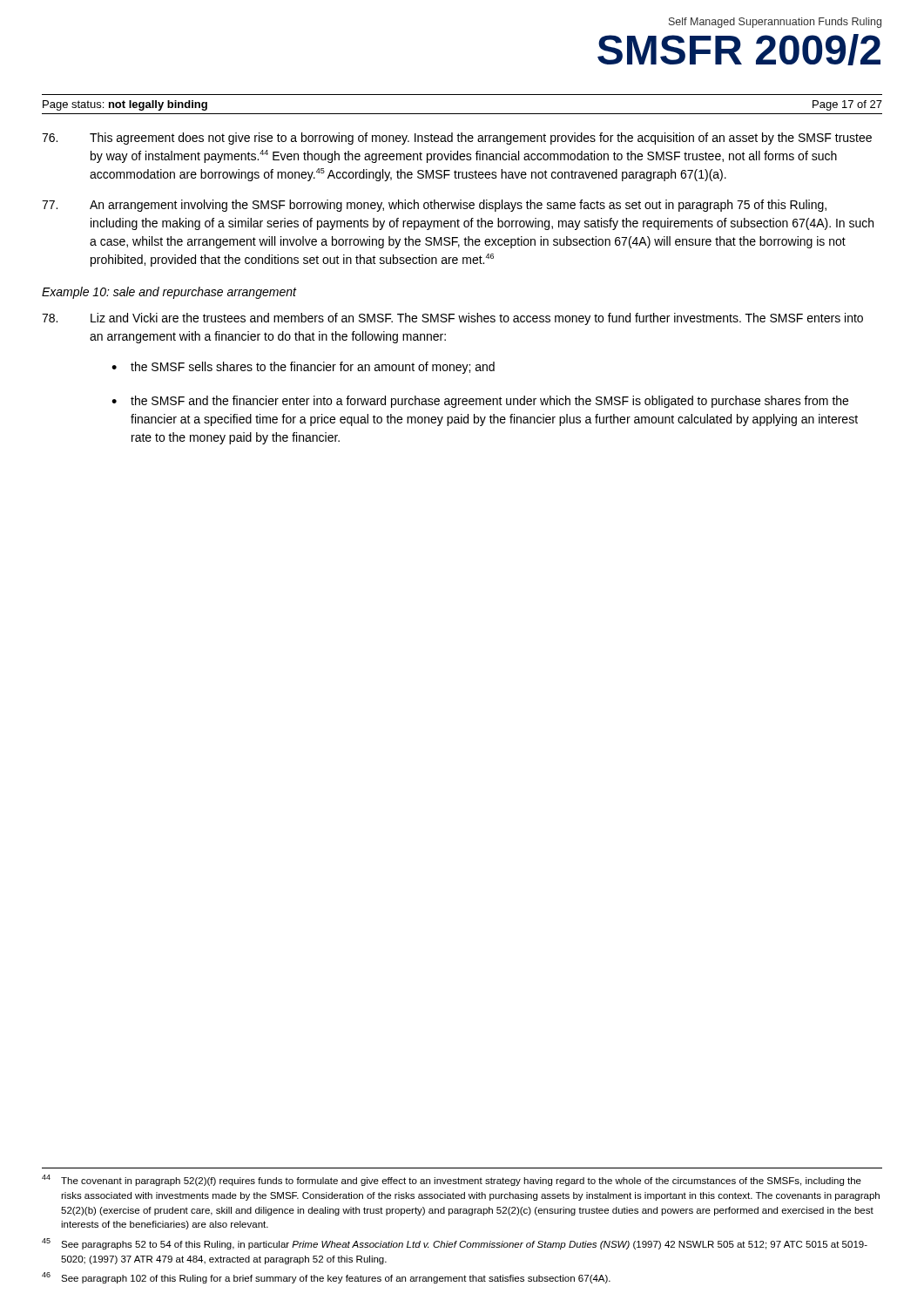Locate the footnote containing "46 See paragraph"

pyautogui.click(x=462, y=1279)
